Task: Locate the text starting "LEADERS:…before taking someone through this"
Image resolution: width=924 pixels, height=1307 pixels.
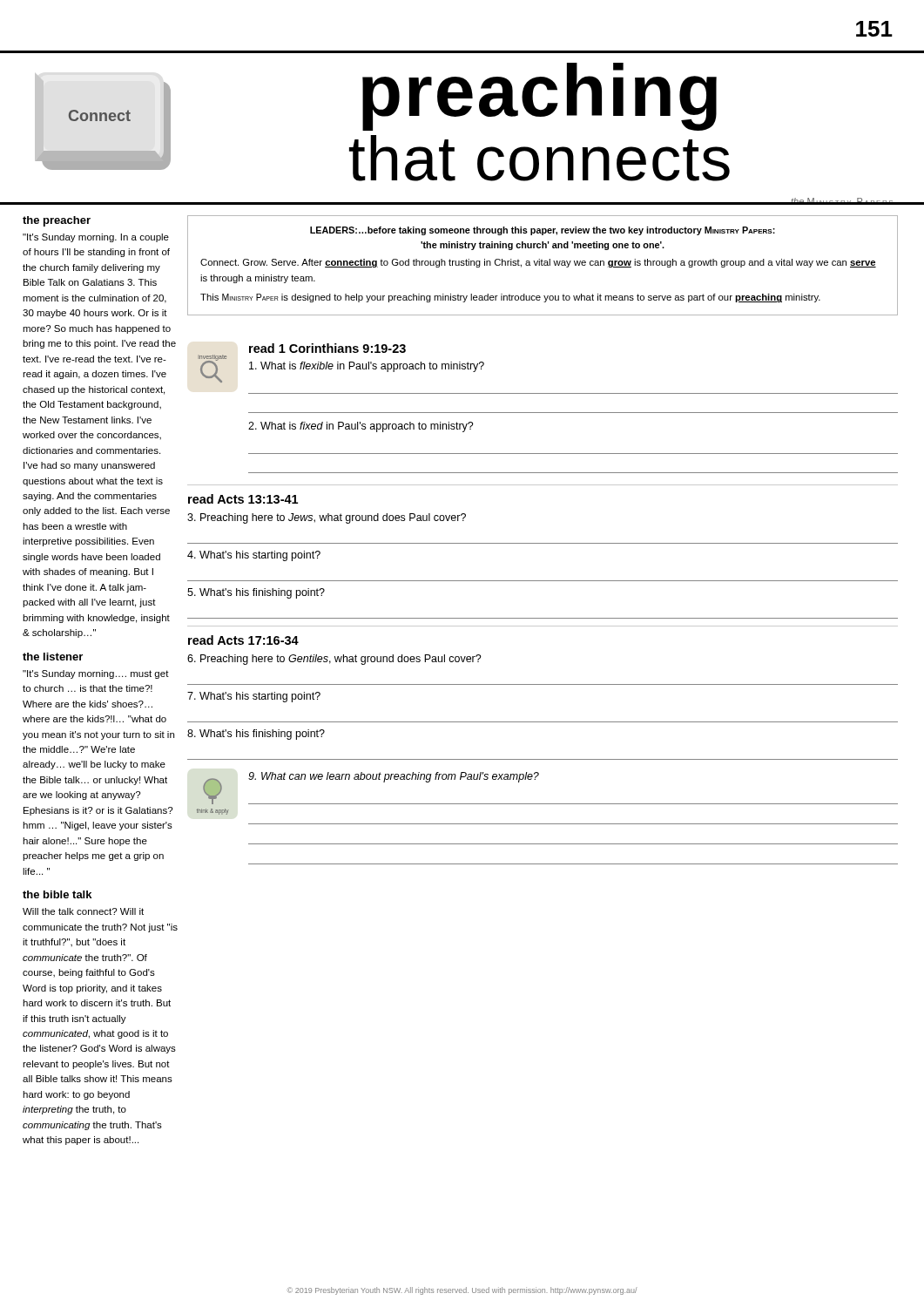Action: [x=543, y=264]
